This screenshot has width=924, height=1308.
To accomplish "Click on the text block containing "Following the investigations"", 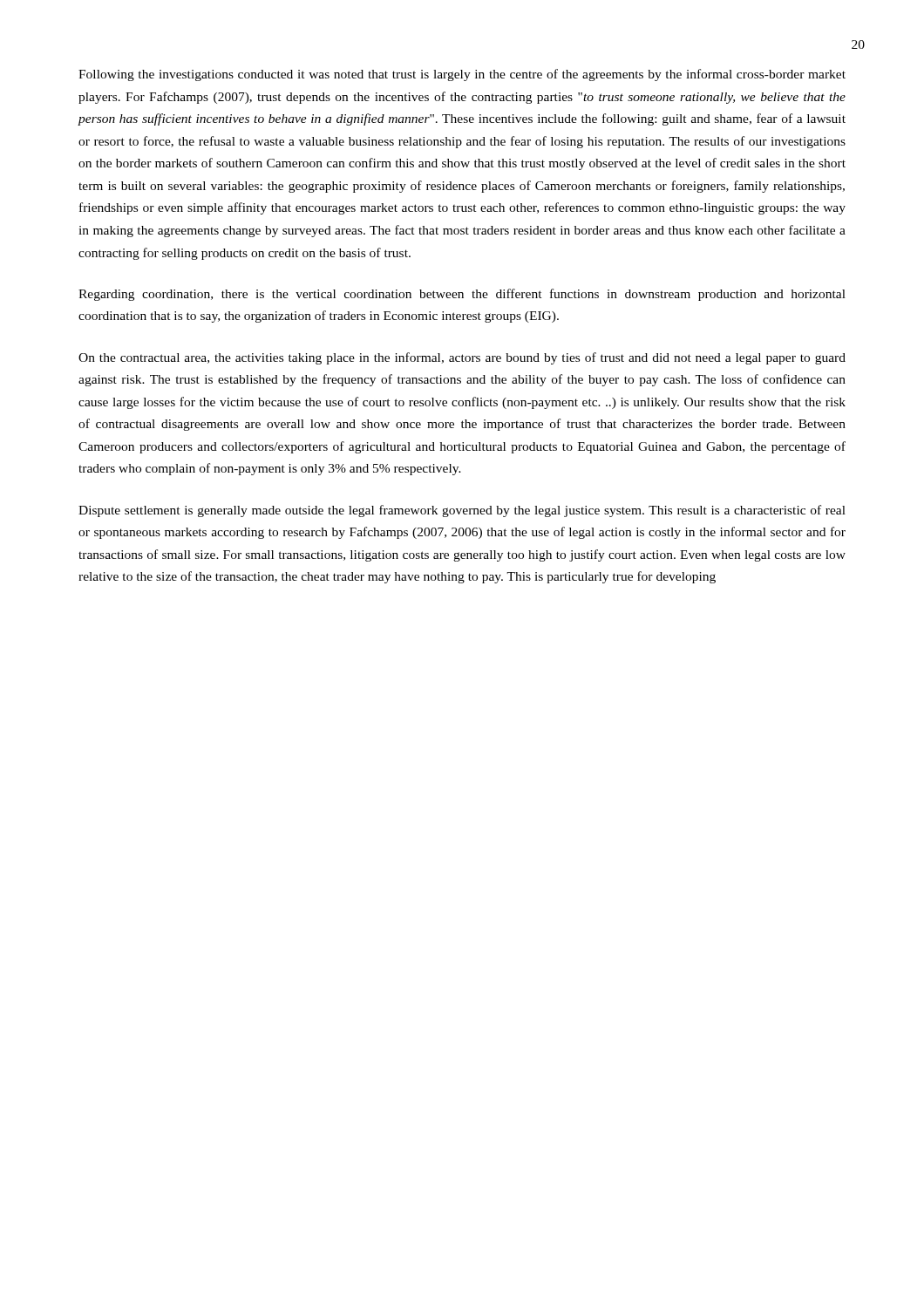I will pos(462,163).
